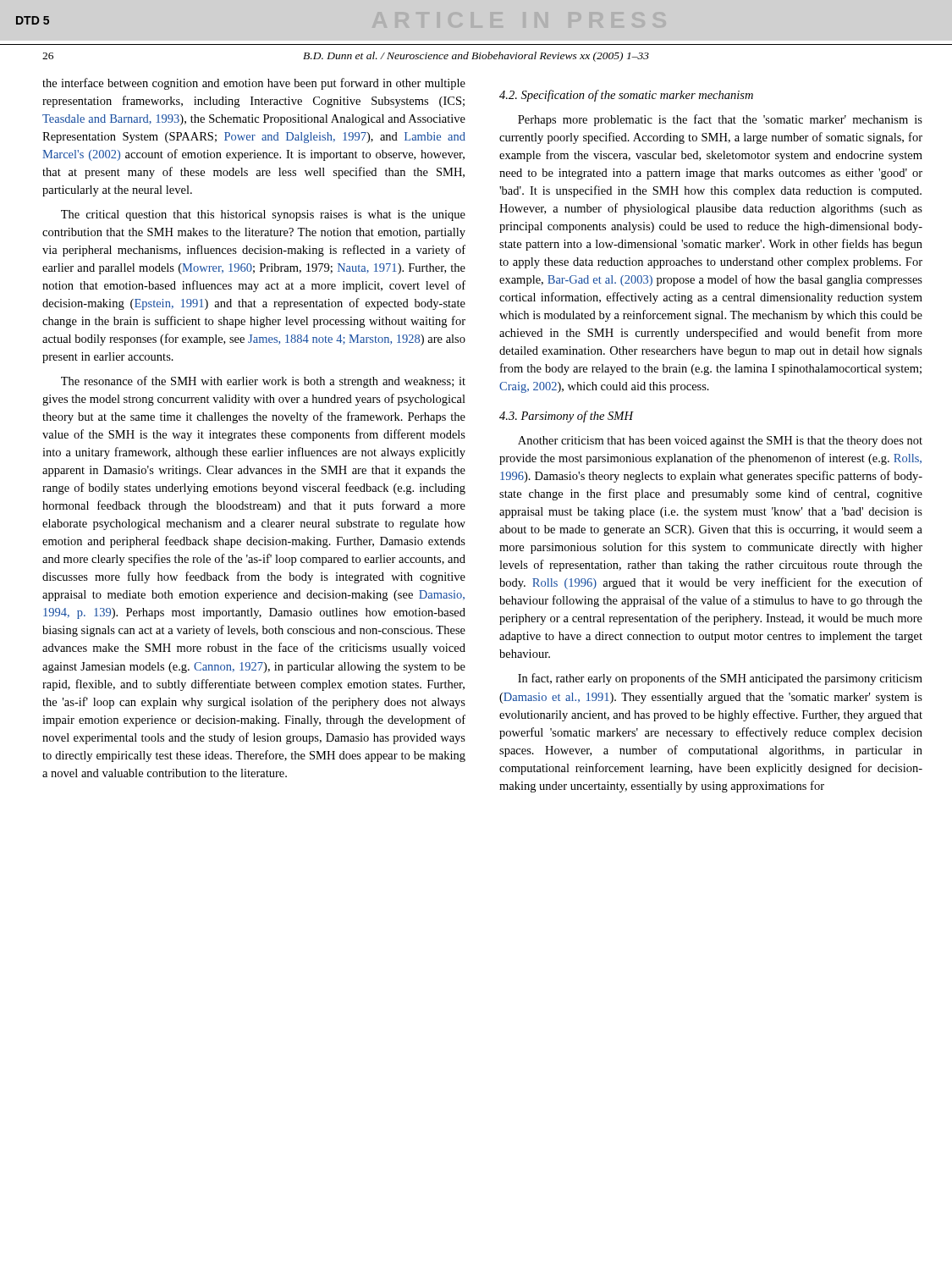Locate the block starting "4.3. Parsimony of the"
Screen dimensions: 1270x952
tap(567, 417)
